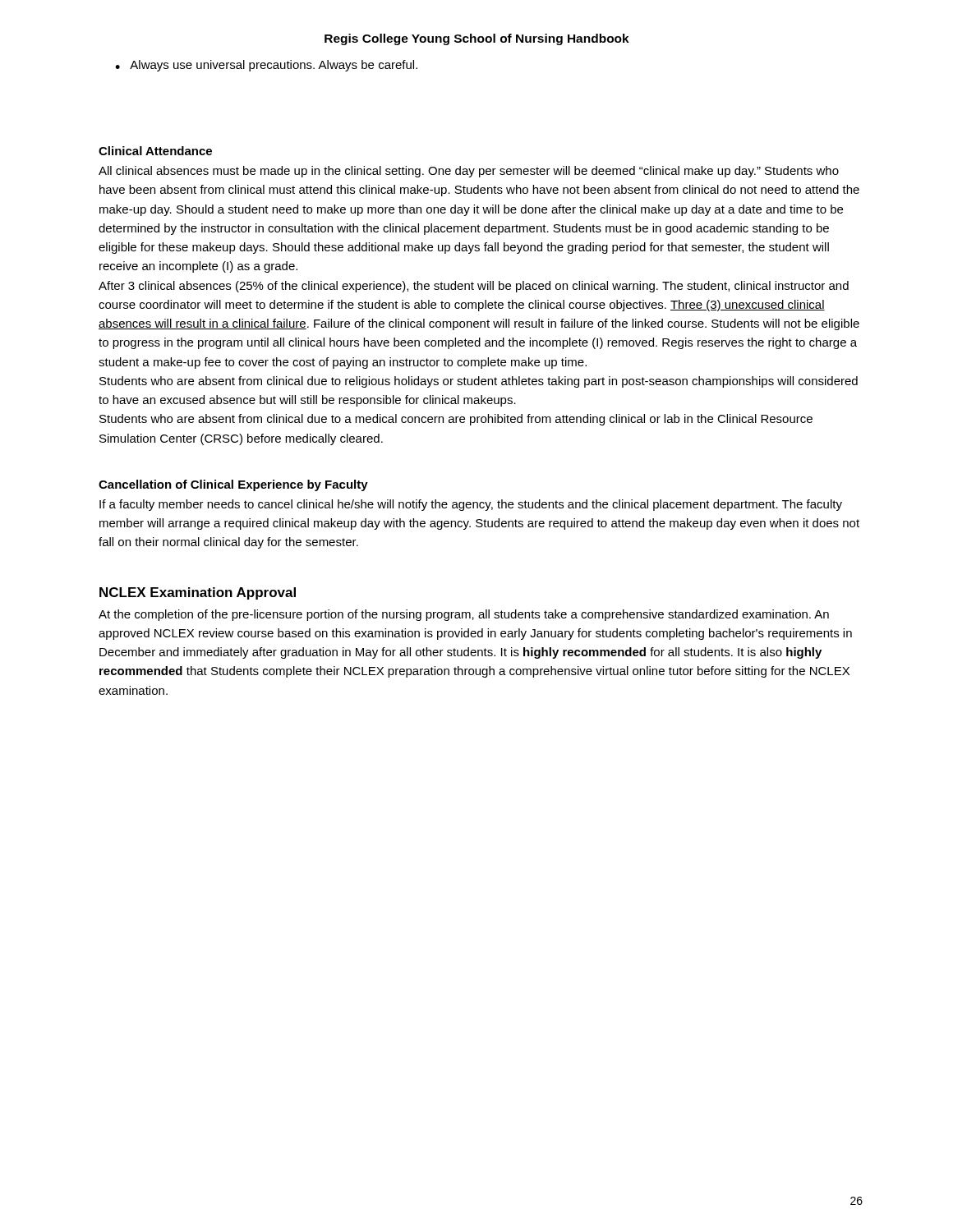Find the text starting "At the completion of the pre-licensure portion of"
Image resolution: width=953 pixels, height=1232 pixels.
(x=475, y=652)
